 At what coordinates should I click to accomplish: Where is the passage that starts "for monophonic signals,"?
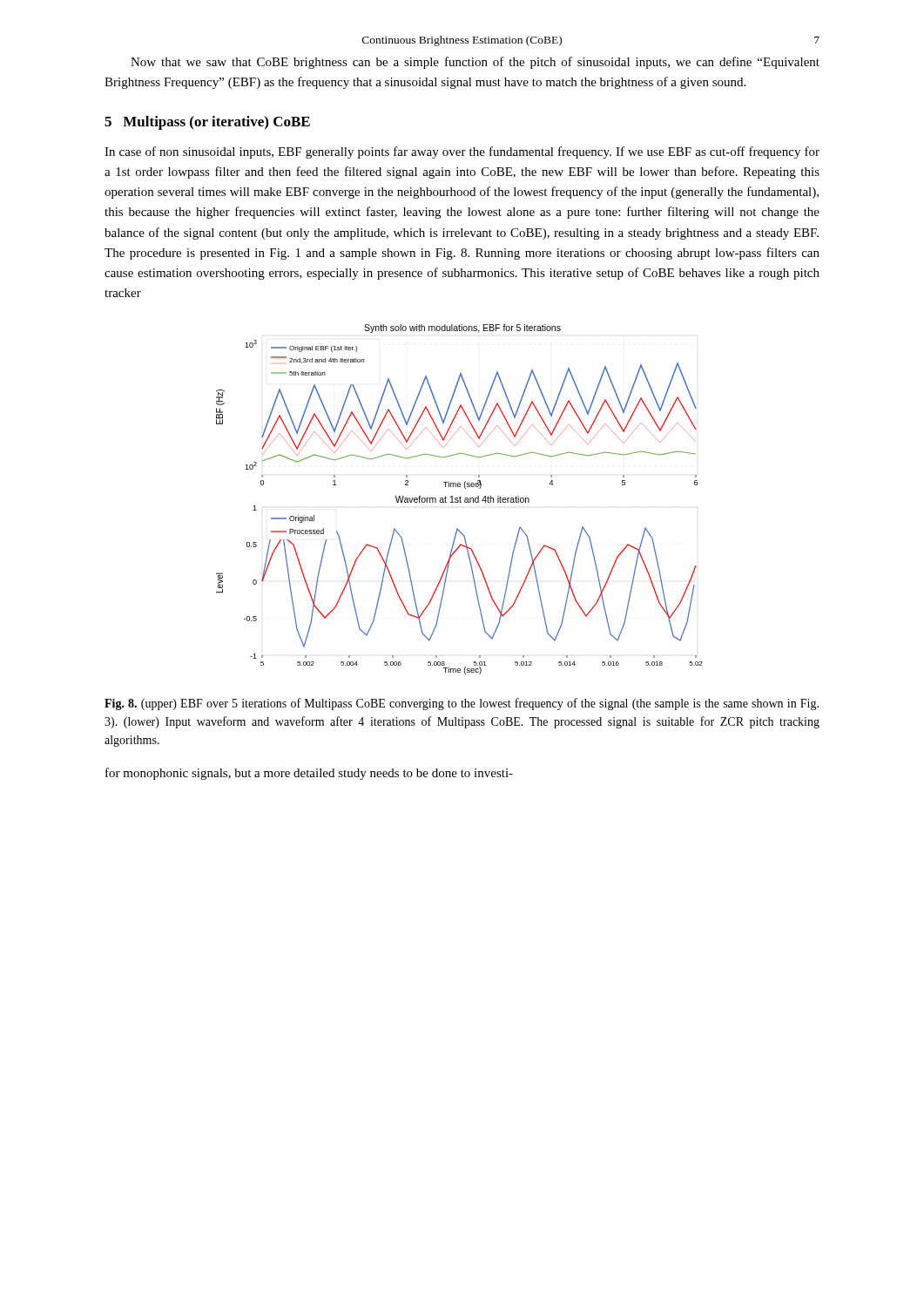click(462, 773)
